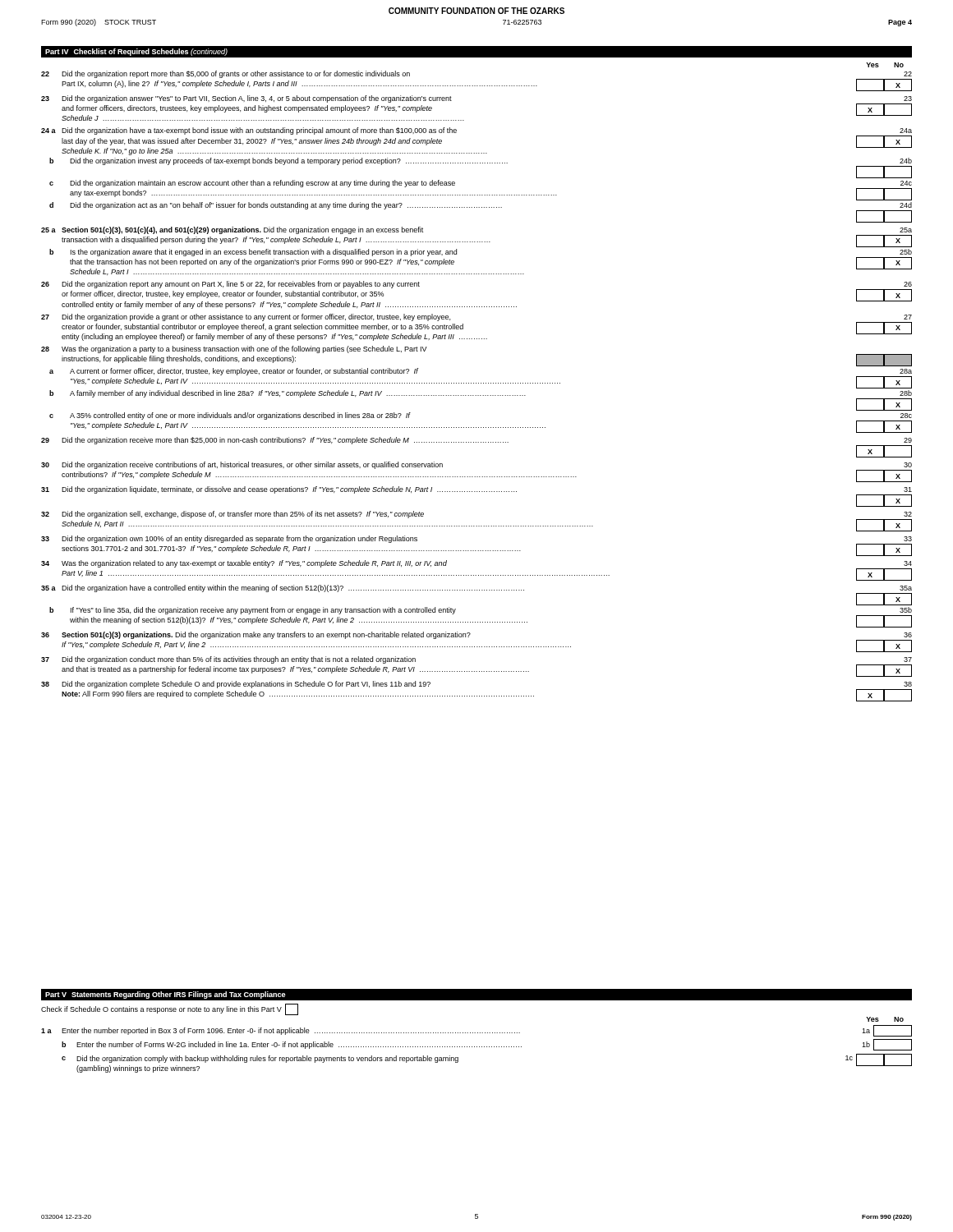Image resolution: width=953 pixels, height=1232 pixels.
Task: Find the text block that reads "Check if Schedule"
Action: [x=169, y=1009]
